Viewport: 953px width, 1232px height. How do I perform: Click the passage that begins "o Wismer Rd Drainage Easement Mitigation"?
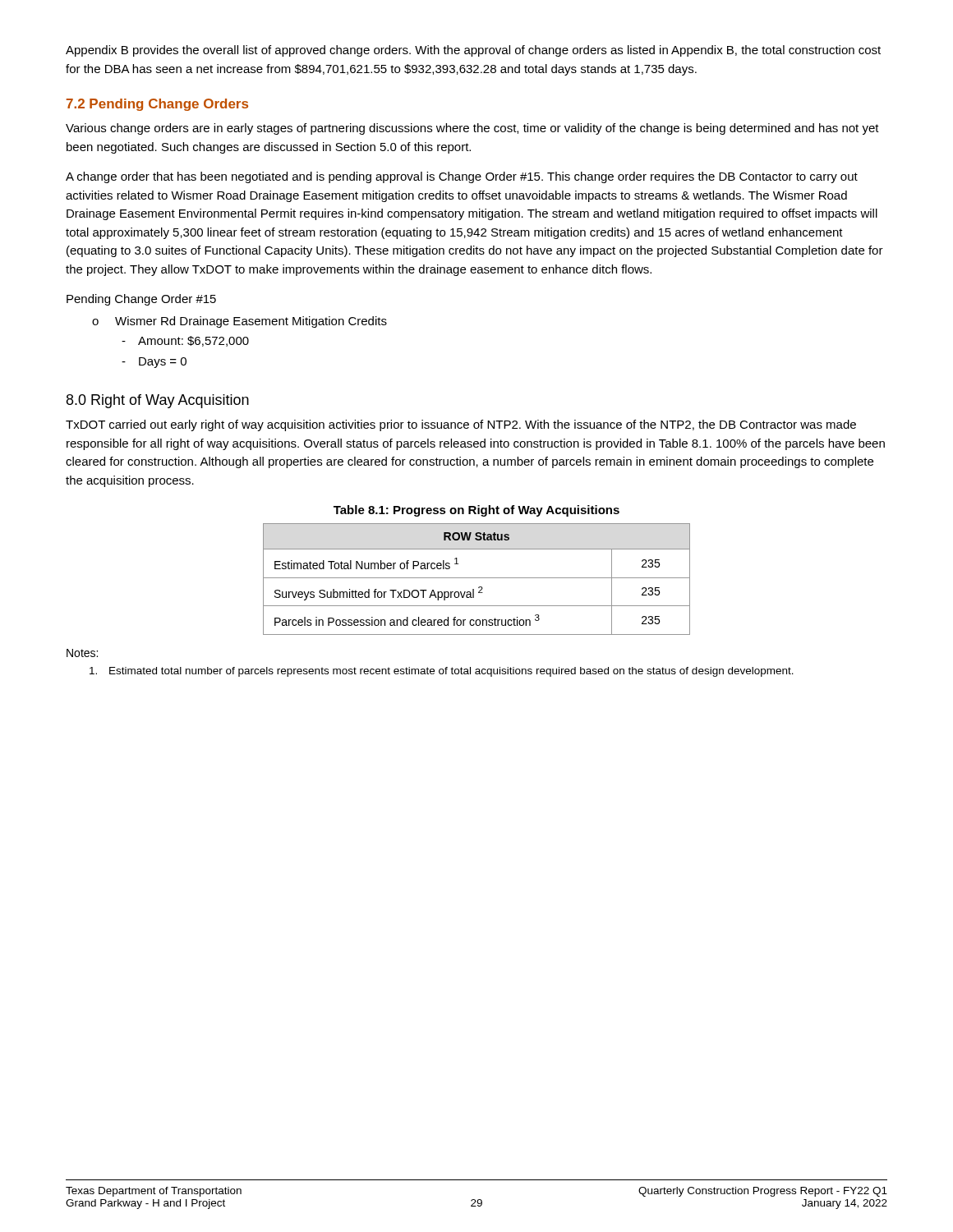point(239,321)
